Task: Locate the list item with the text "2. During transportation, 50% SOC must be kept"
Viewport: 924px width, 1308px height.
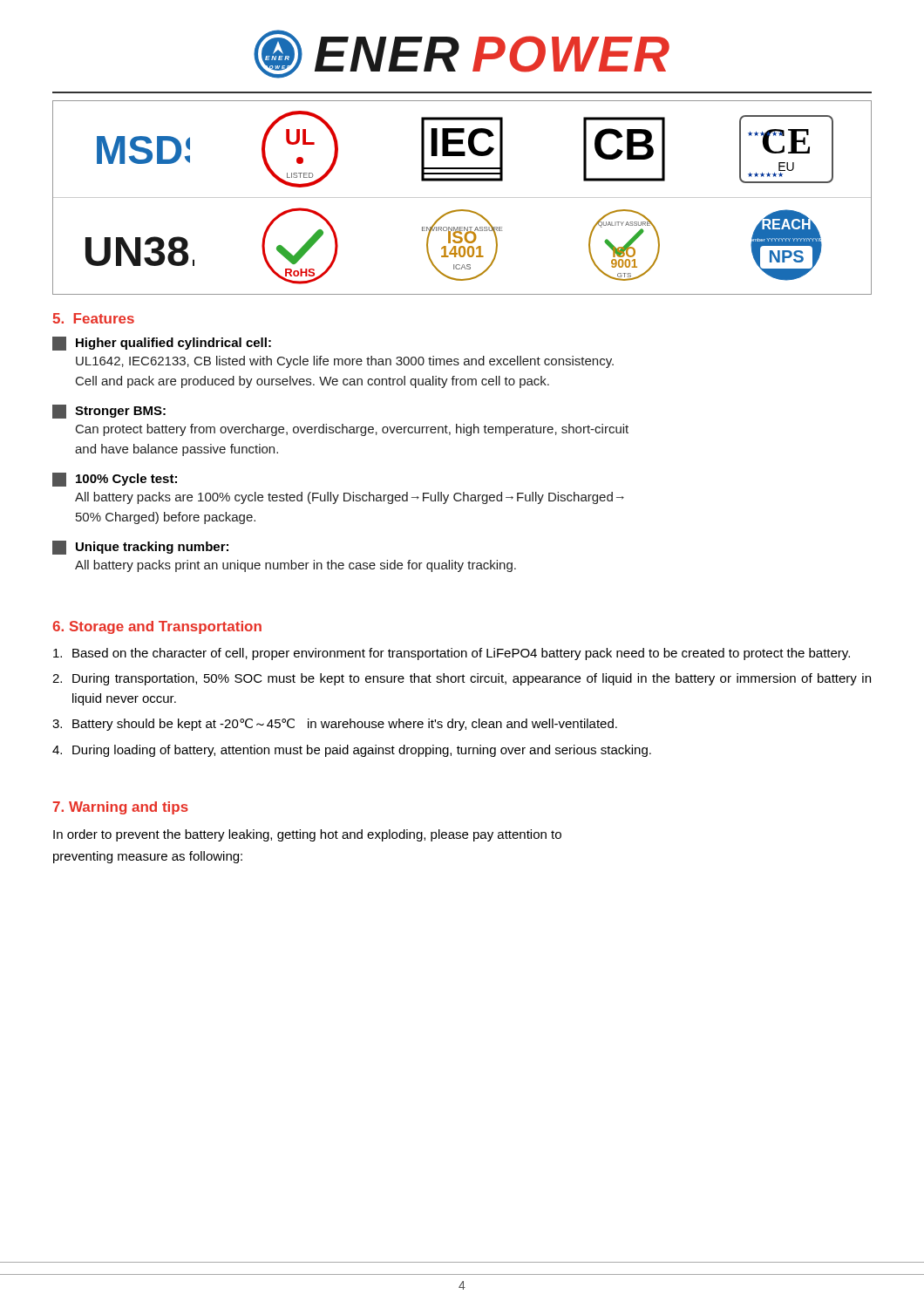Action: pyautogui.click(x=462, y=688)
